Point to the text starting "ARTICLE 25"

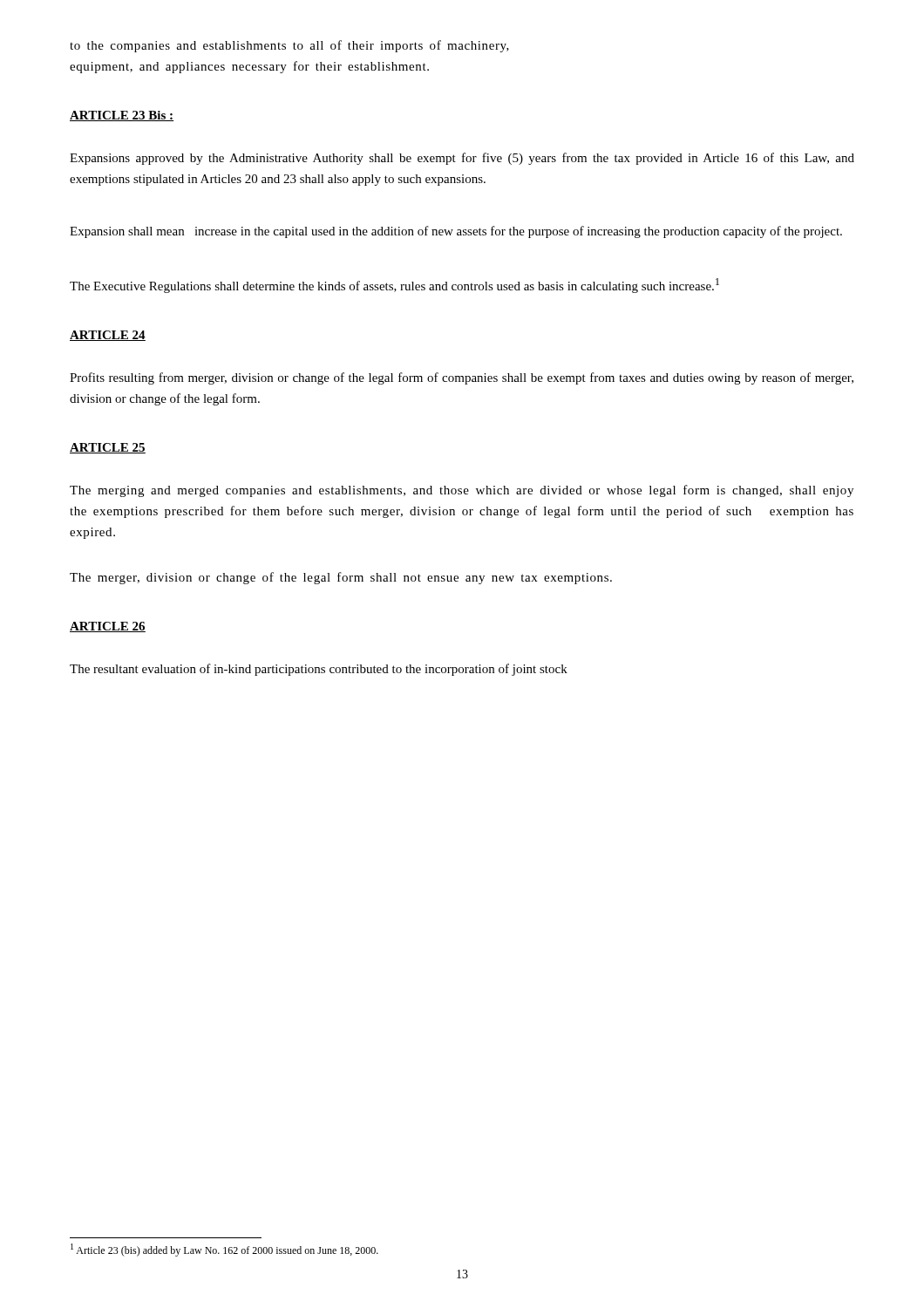(107, 448)
